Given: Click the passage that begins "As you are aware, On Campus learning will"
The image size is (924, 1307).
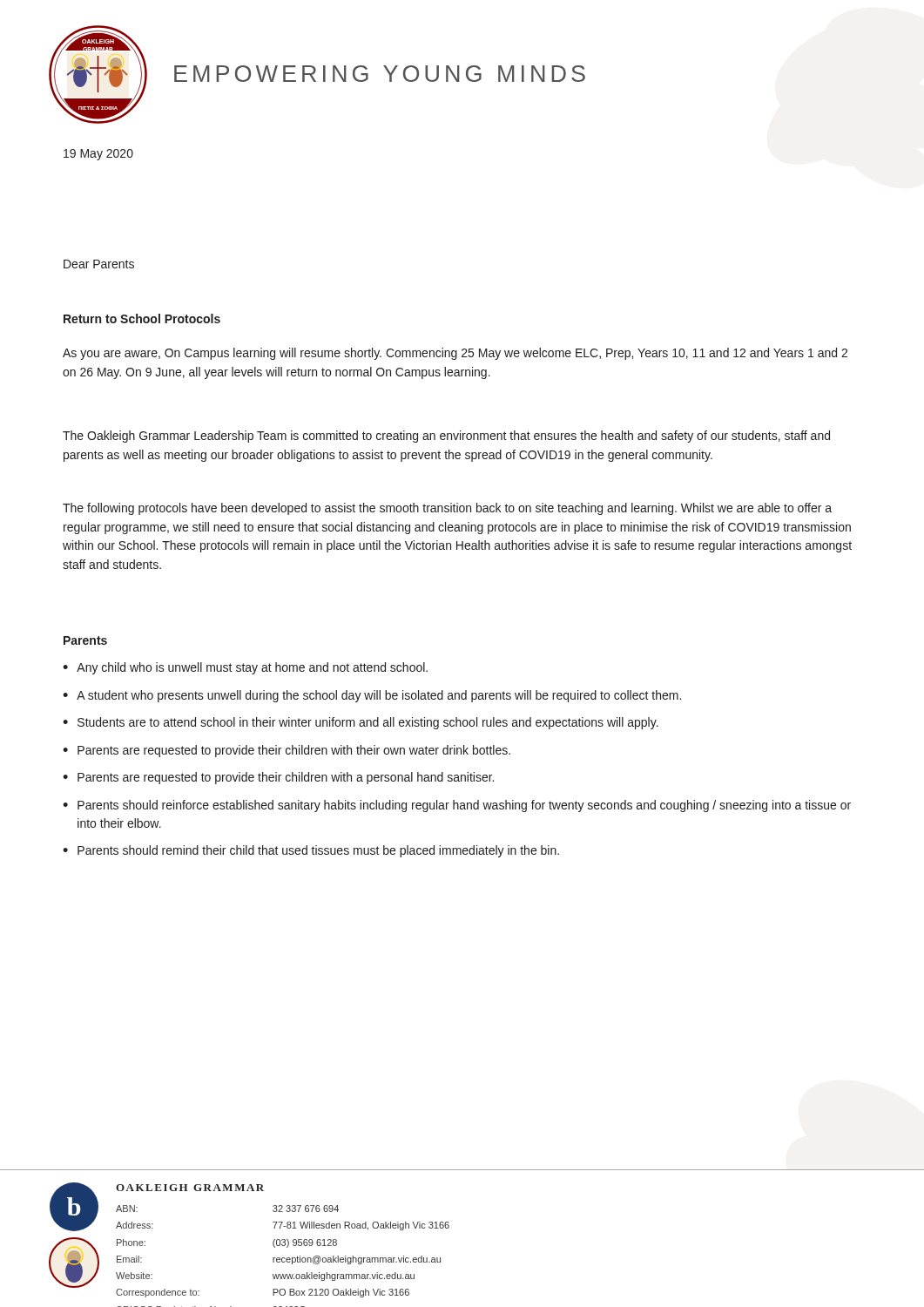Looking at the screenshot, I should pos(455,362).
